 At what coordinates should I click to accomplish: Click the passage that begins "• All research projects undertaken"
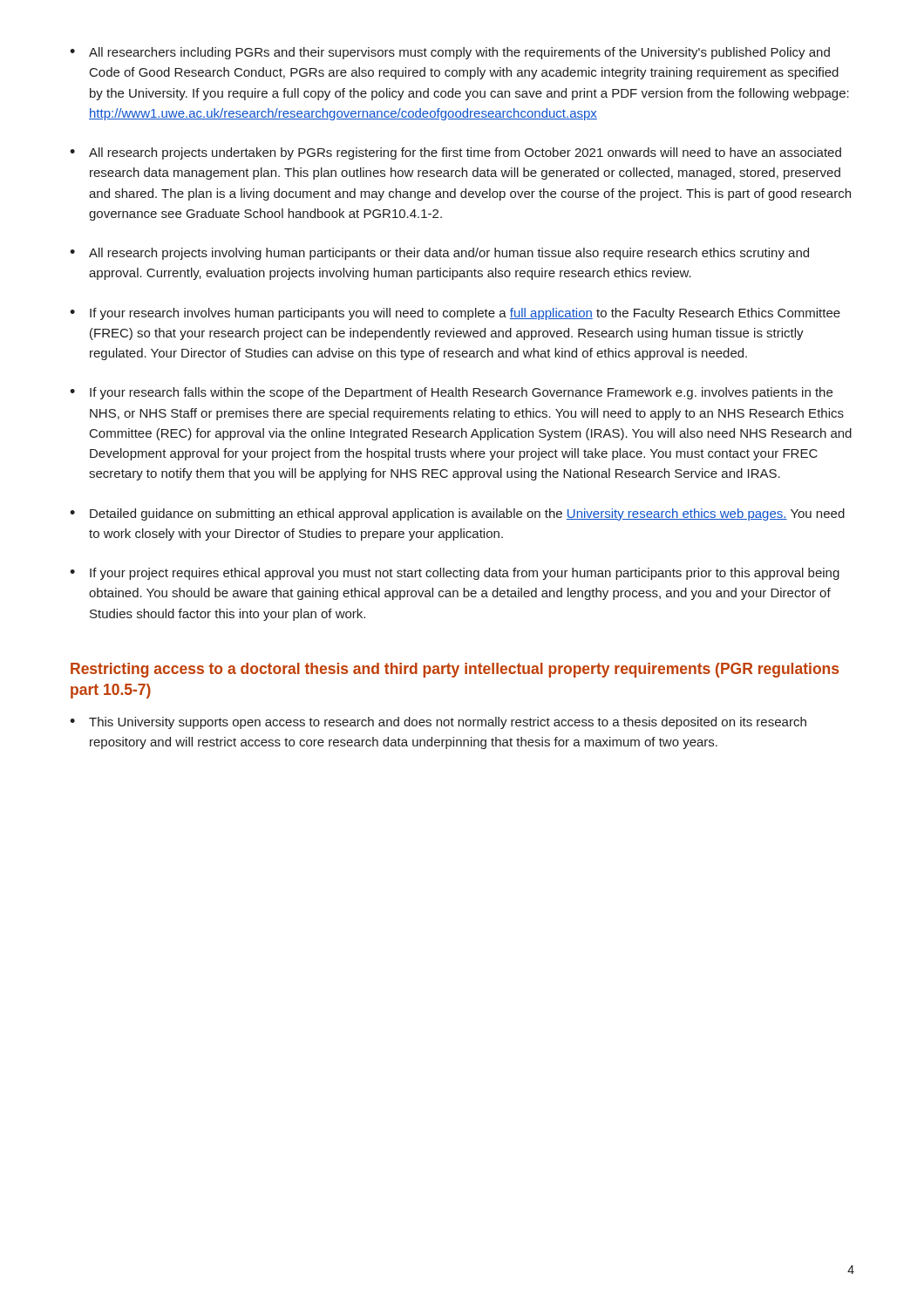pyautogui.click(x=462, y=183)
